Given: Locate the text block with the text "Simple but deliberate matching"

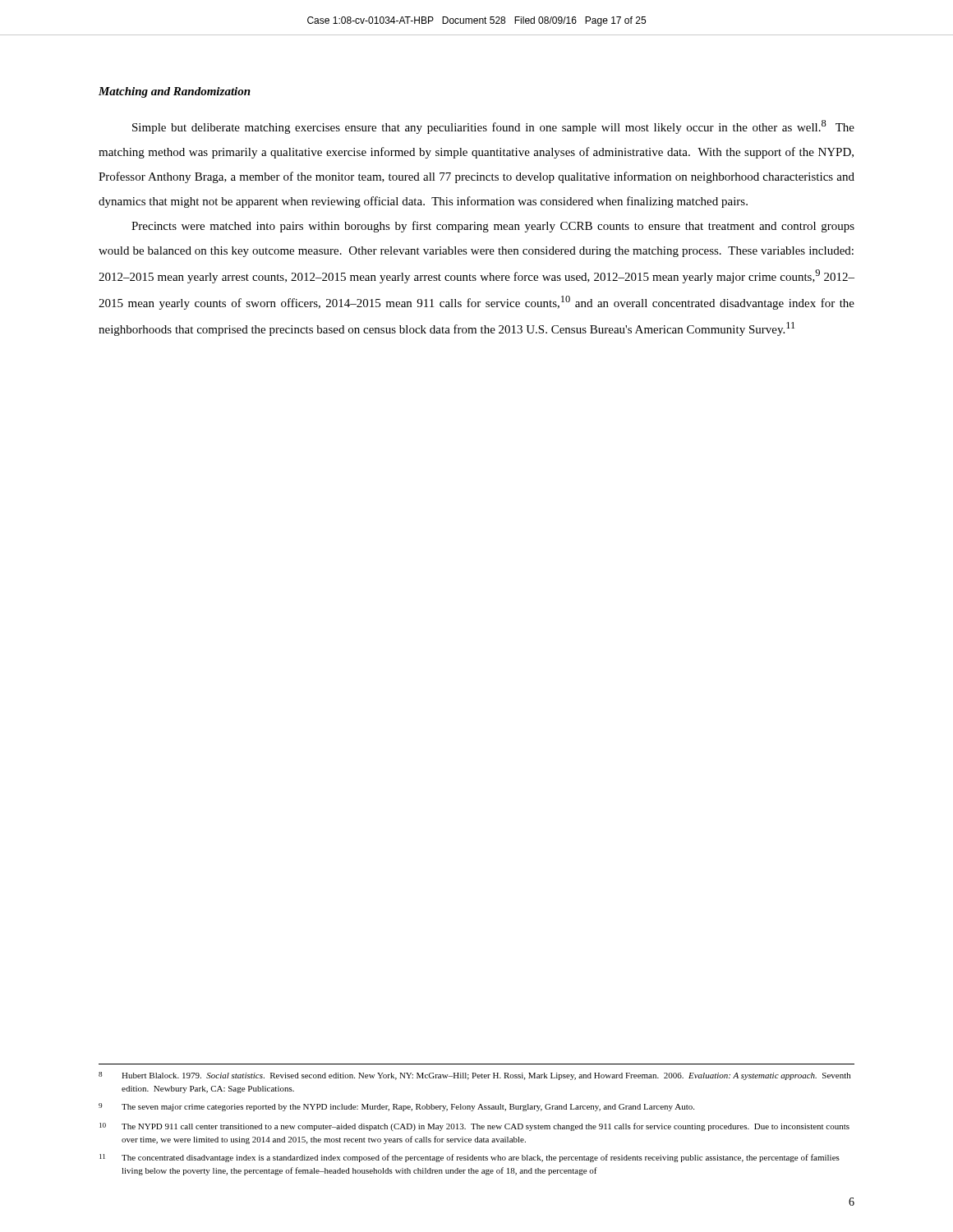Looking at the screenshot, I should tap(476, 163).
